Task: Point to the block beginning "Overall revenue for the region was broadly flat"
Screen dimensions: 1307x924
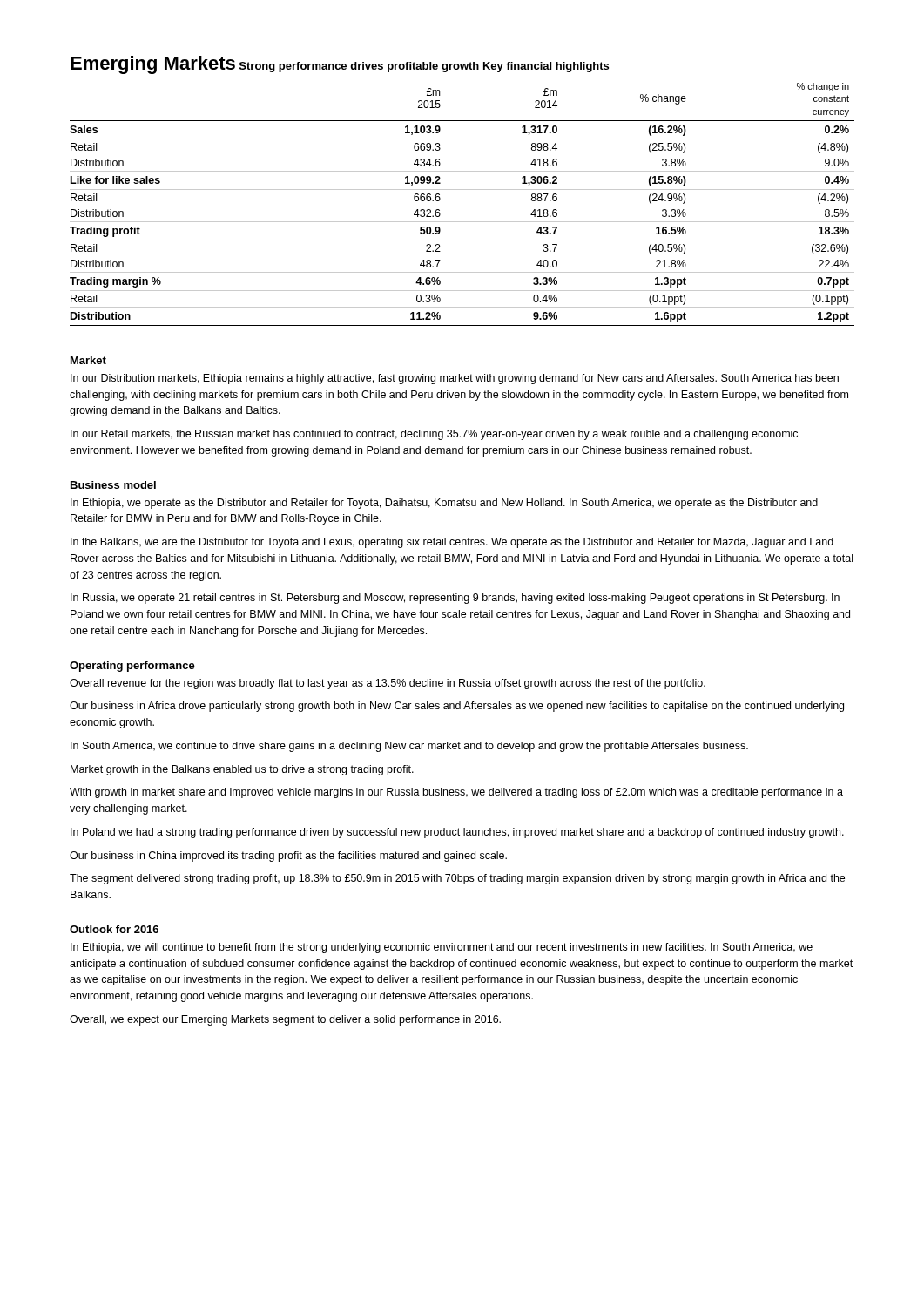Action: click(462, 683)
